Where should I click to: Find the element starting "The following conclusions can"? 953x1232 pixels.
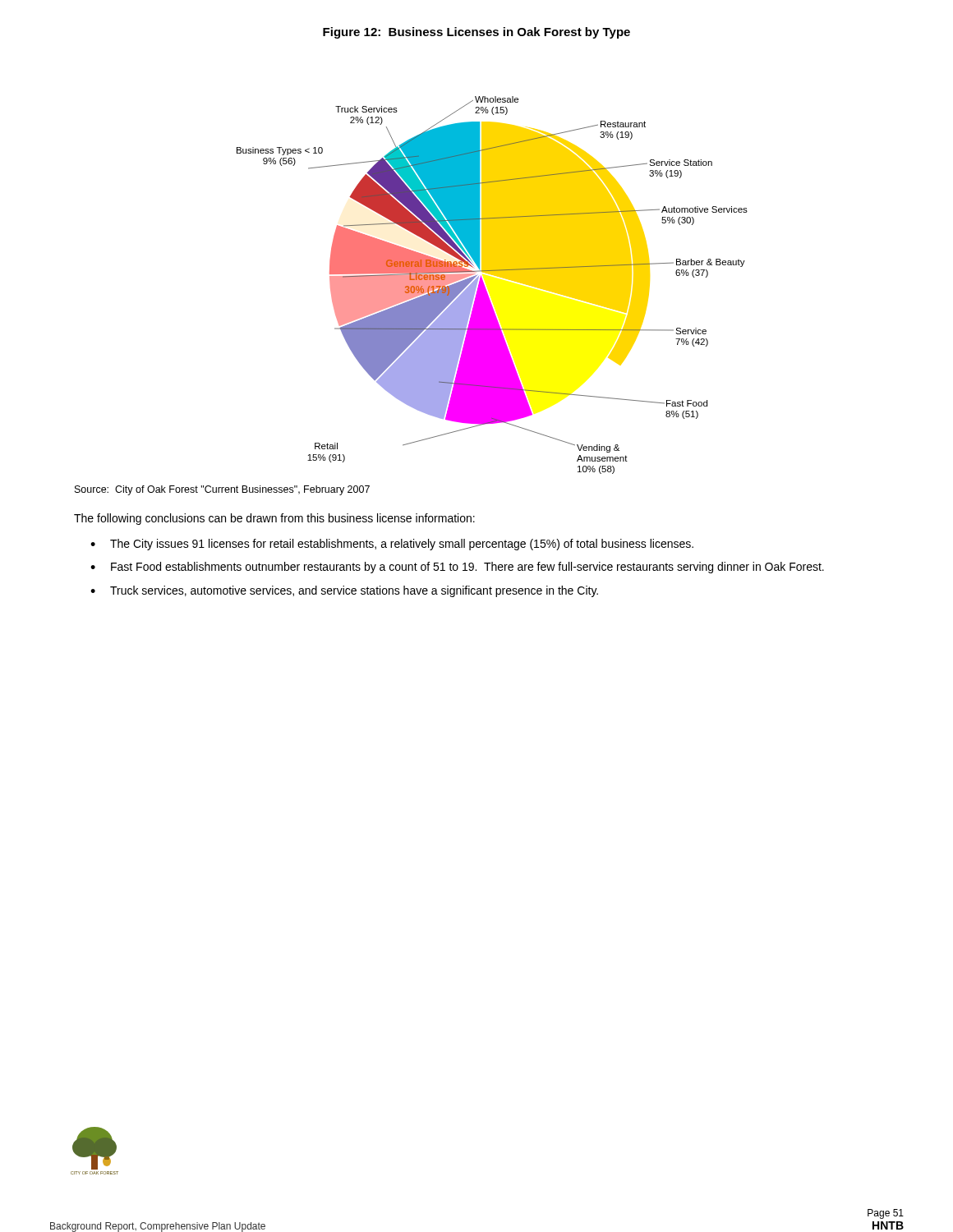(275, 518)
